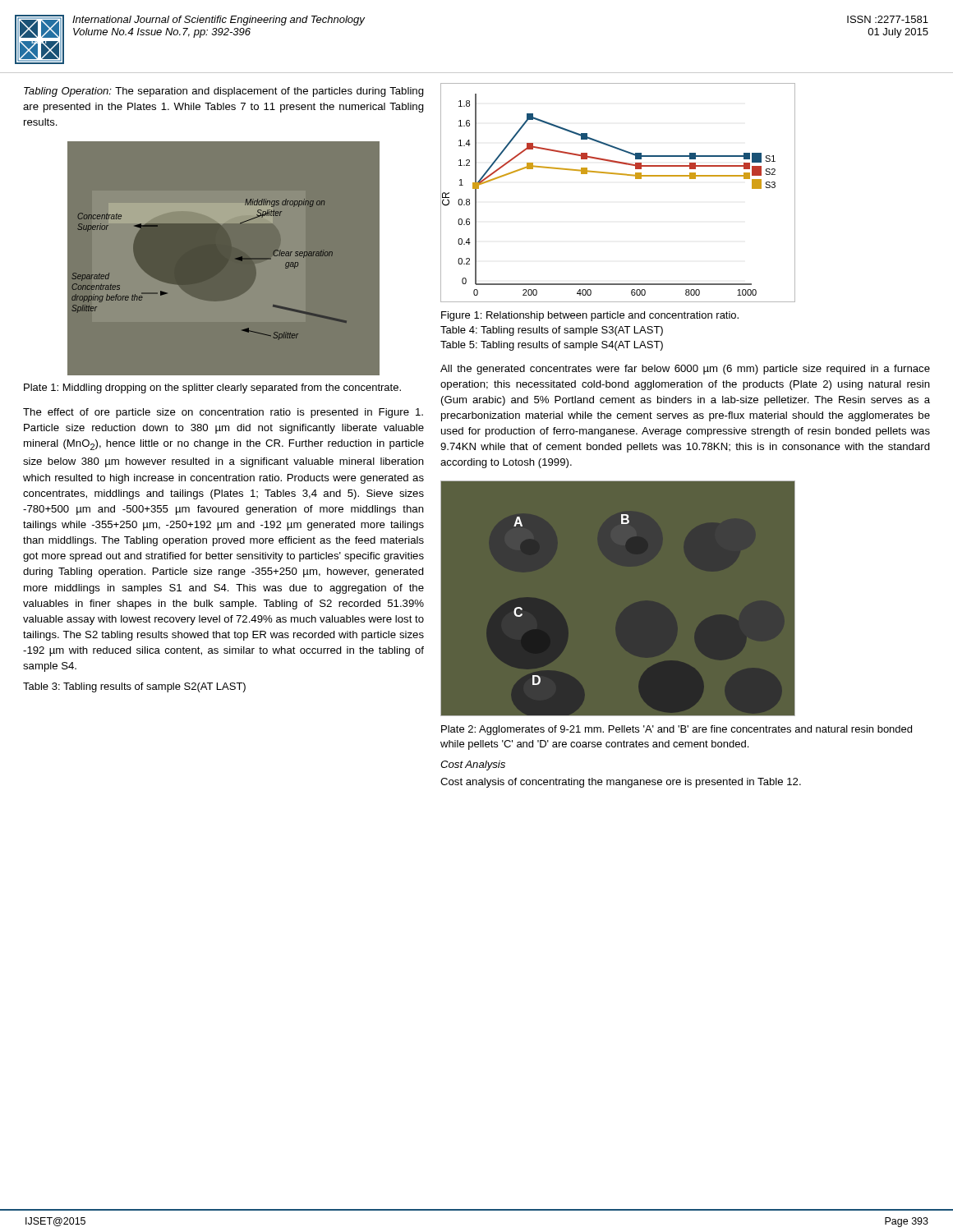Click on the region starting "All the generated concentrates were"
953x1232 pixels.
[x=685, y=415]
